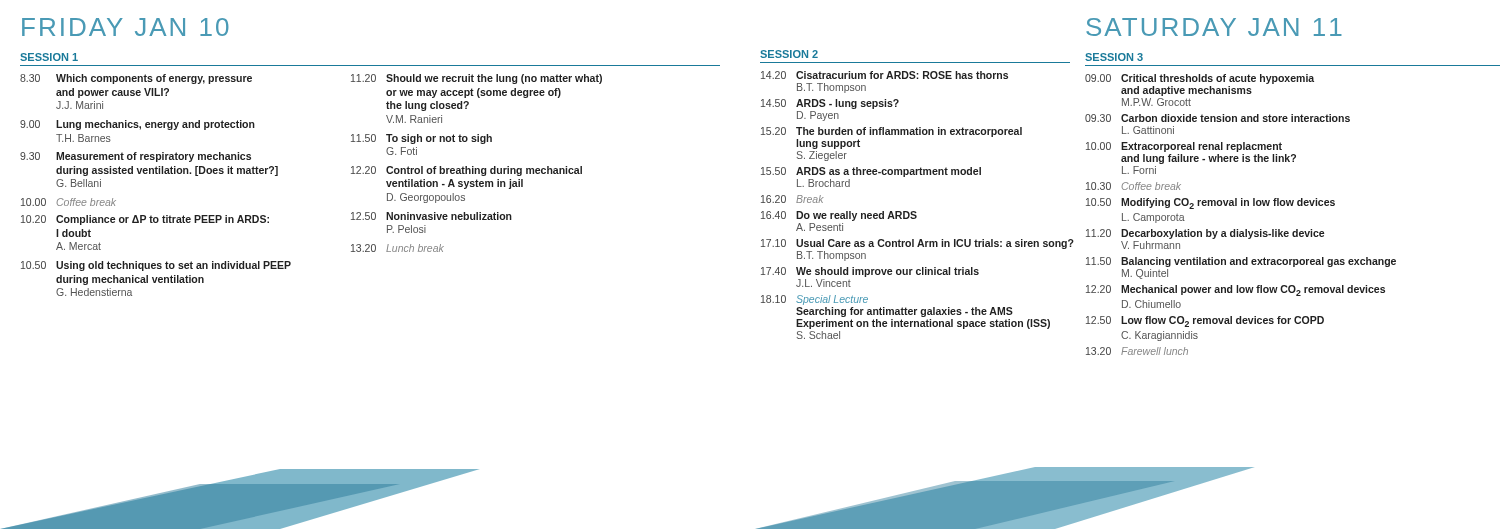Where is the passage that starts "11.50 To sigh or not"?
The width and height of the screenshot is (1500, 529).
pos(422,139)
